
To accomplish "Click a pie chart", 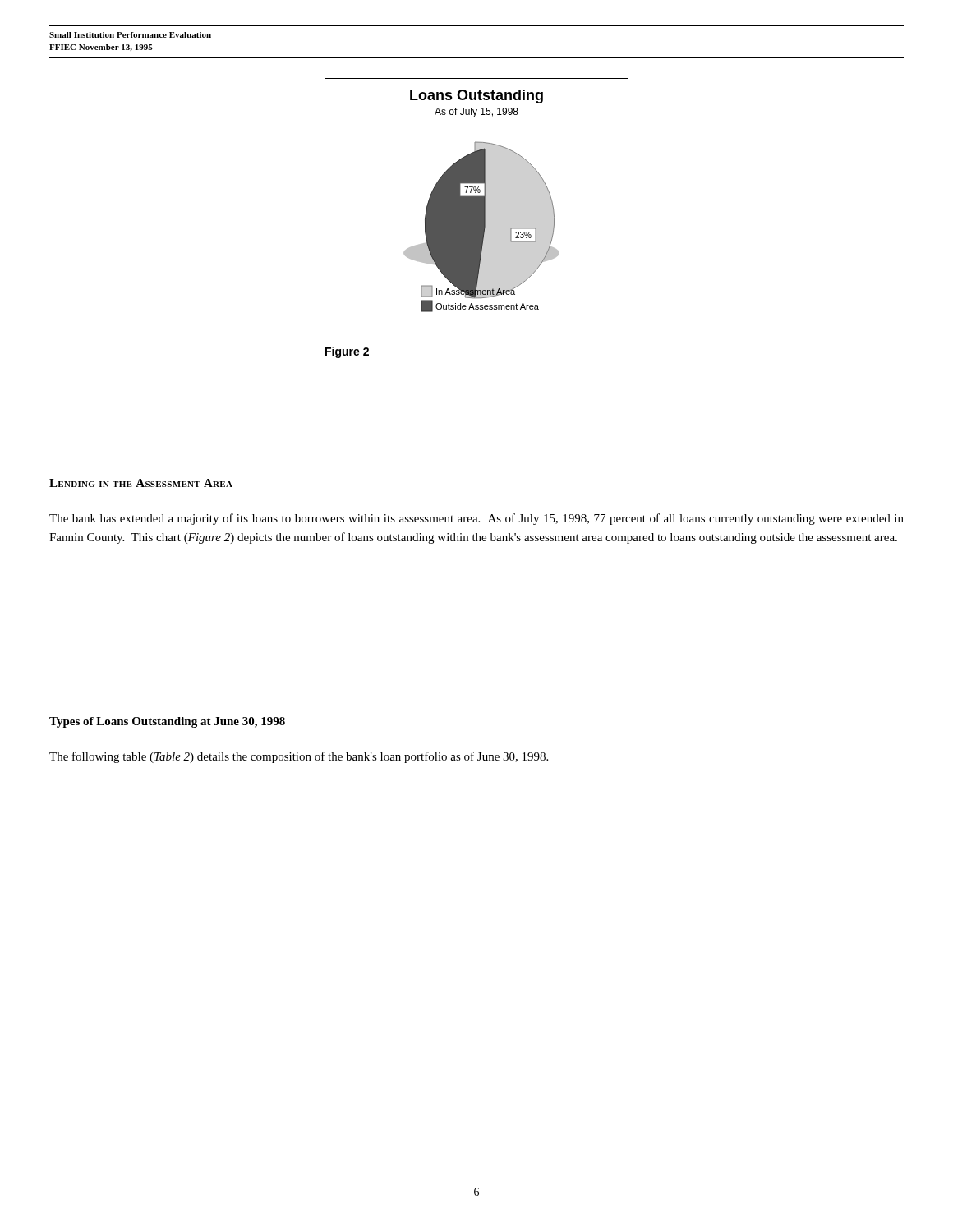I will pyautogui.click(x=476, y=208).
